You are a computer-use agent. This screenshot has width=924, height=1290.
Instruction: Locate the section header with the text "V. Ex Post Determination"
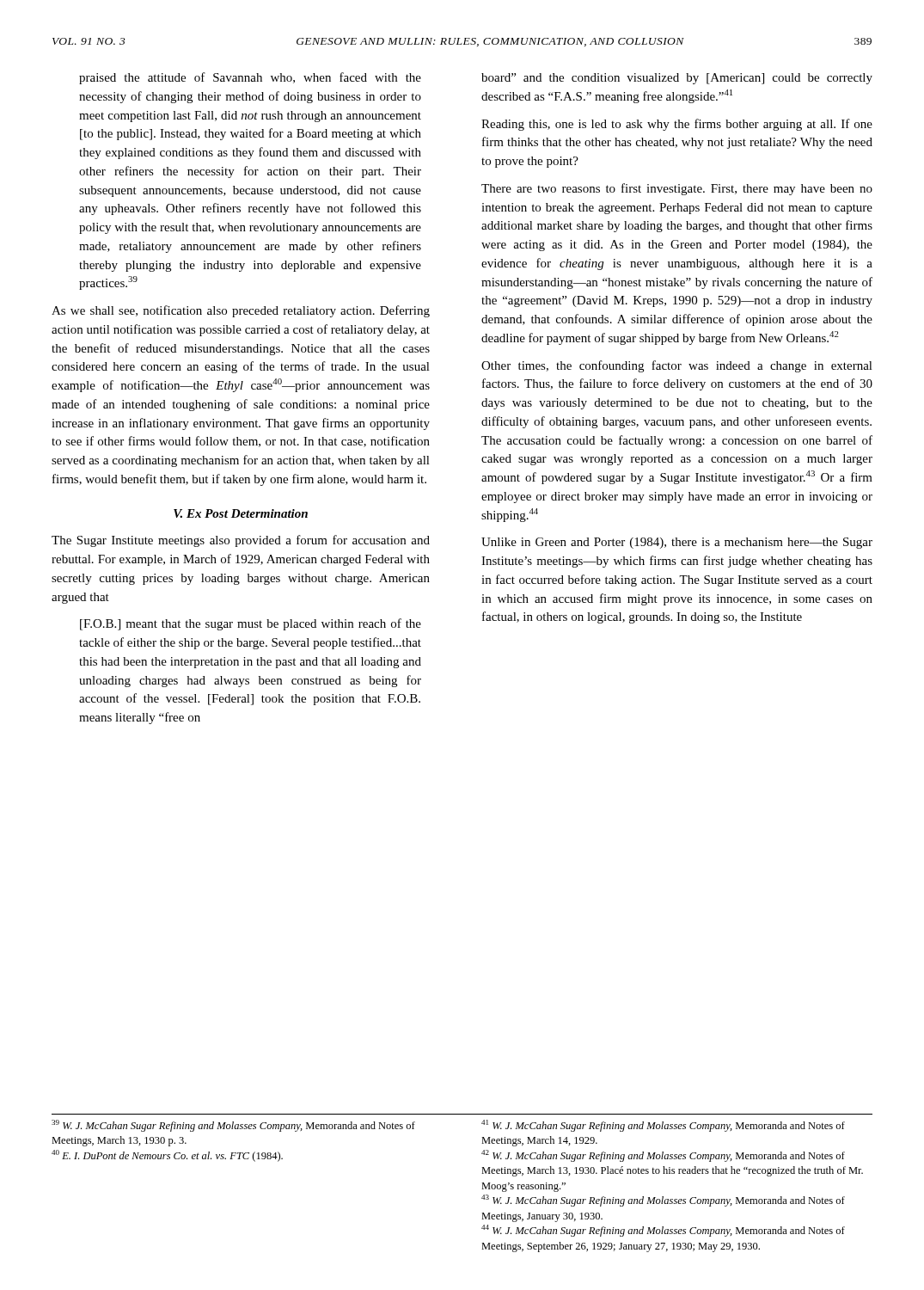[x=241, y=513]
